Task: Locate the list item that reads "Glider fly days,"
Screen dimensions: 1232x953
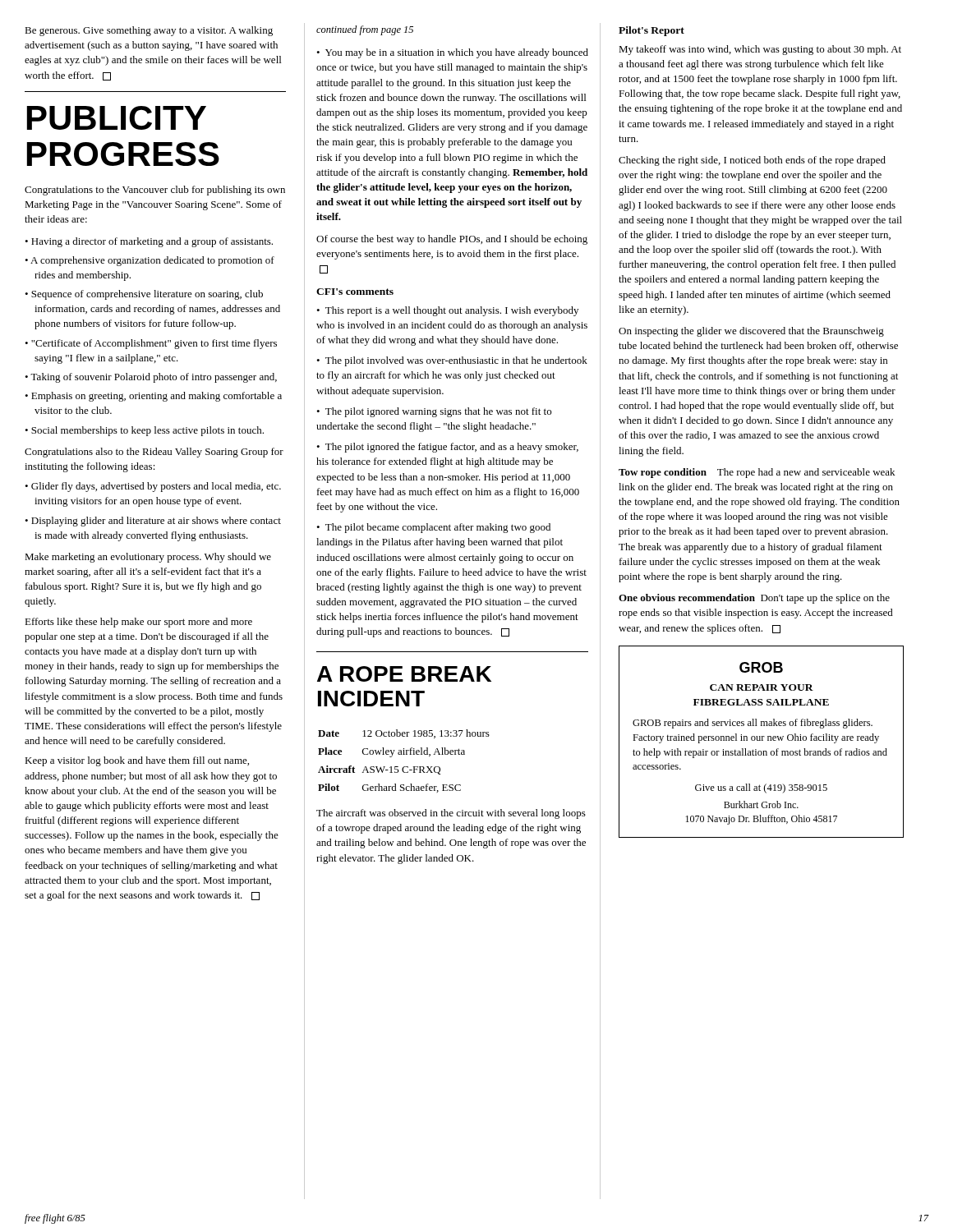Action: pyautogui.click(x=156, y=493)
